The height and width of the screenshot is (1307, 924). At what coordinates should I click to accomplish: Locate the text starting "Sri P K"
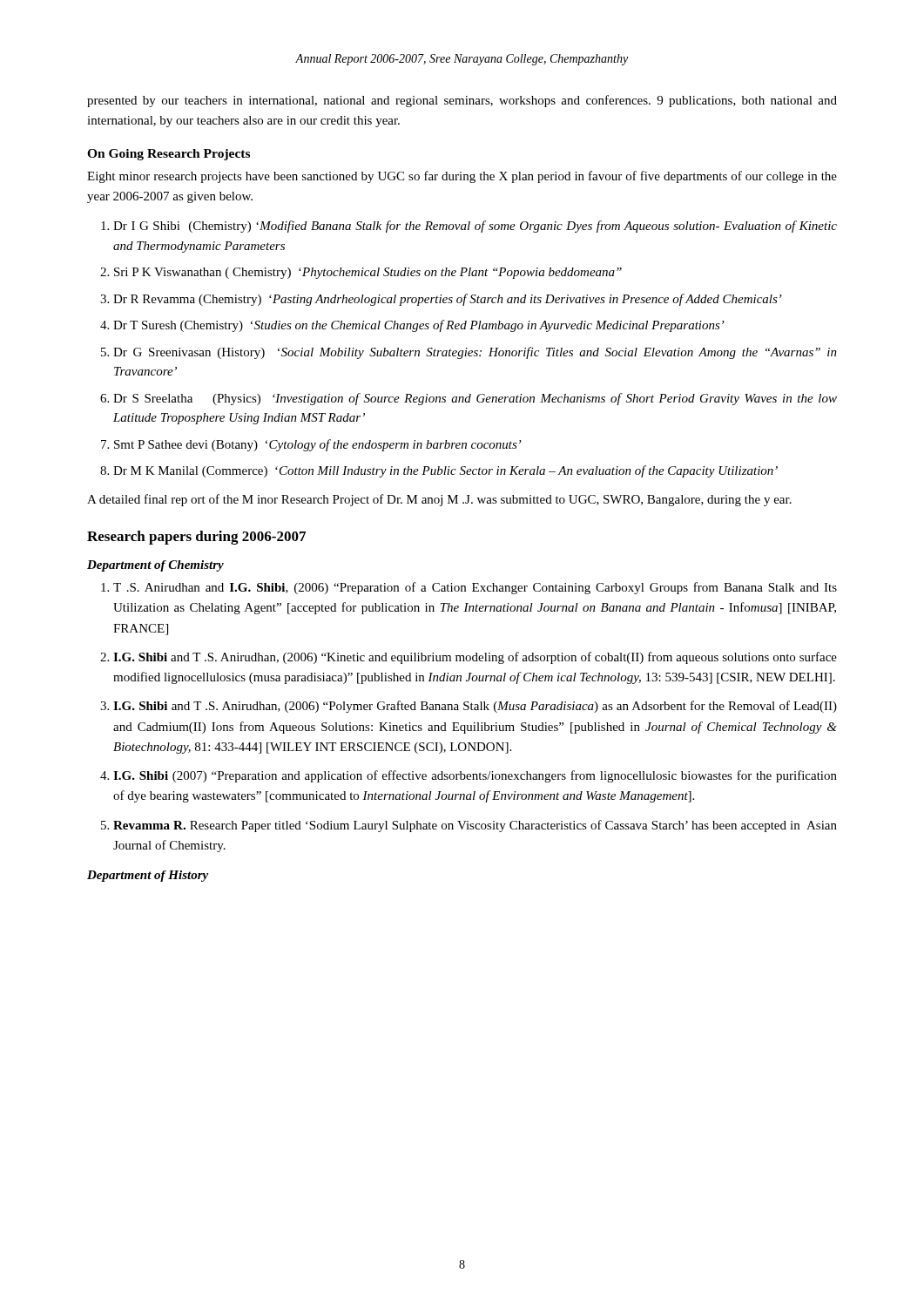coord(475,272)
